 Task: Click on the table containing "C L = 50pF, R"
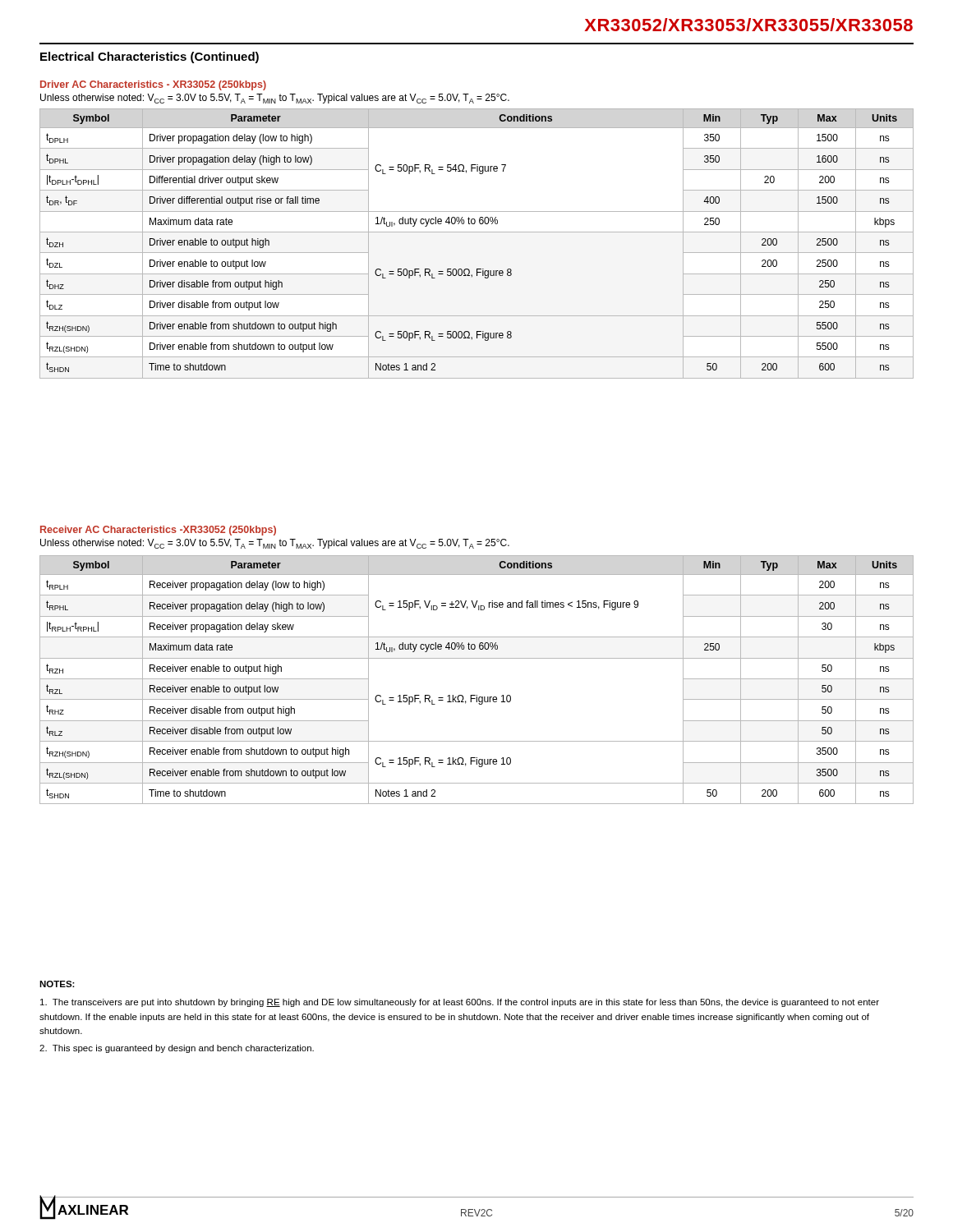point(476,243)
